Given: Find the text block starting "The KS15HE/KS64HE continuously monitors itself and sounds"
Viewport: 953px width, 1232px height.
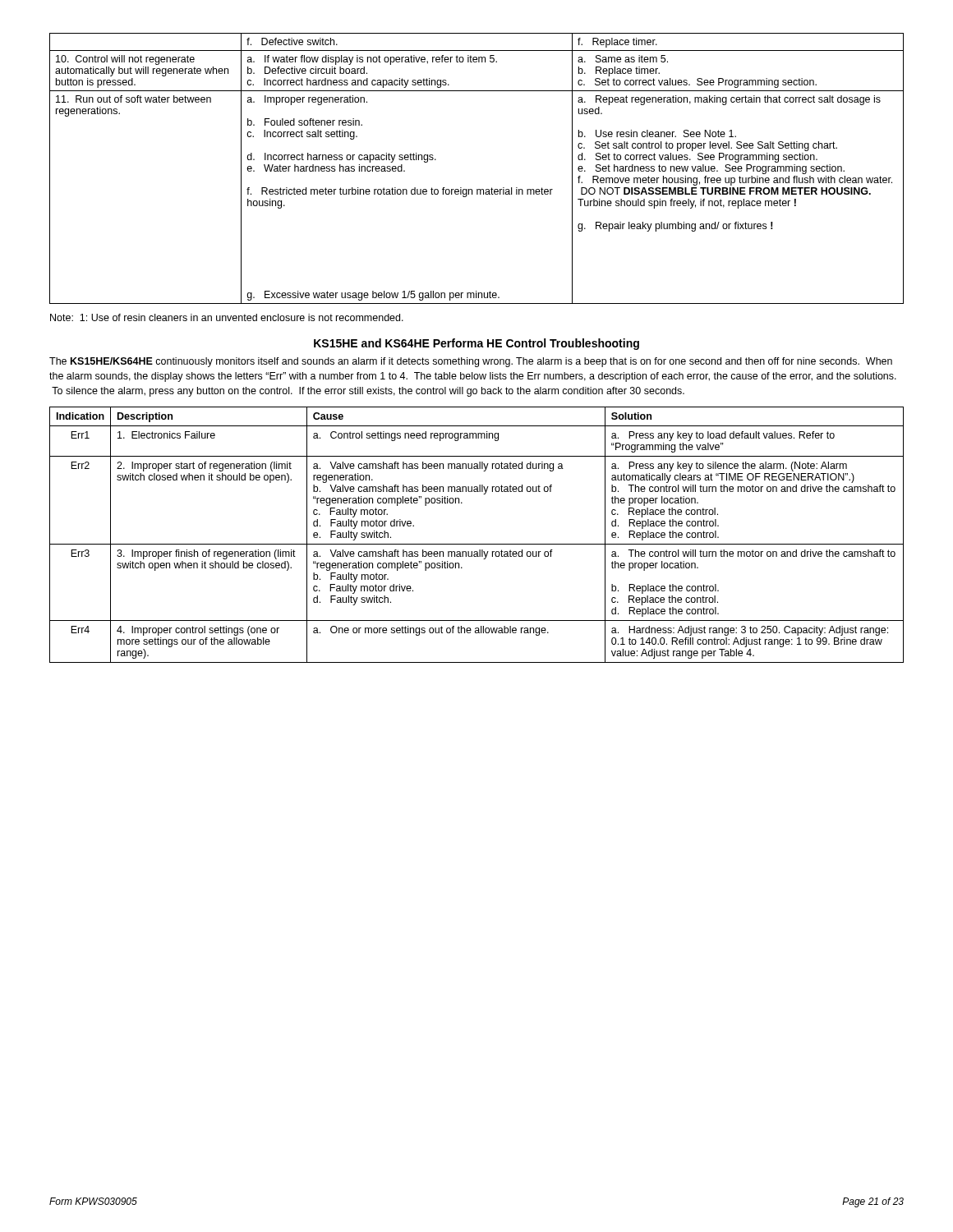Looking at the screenshot, I should point(473,376).
